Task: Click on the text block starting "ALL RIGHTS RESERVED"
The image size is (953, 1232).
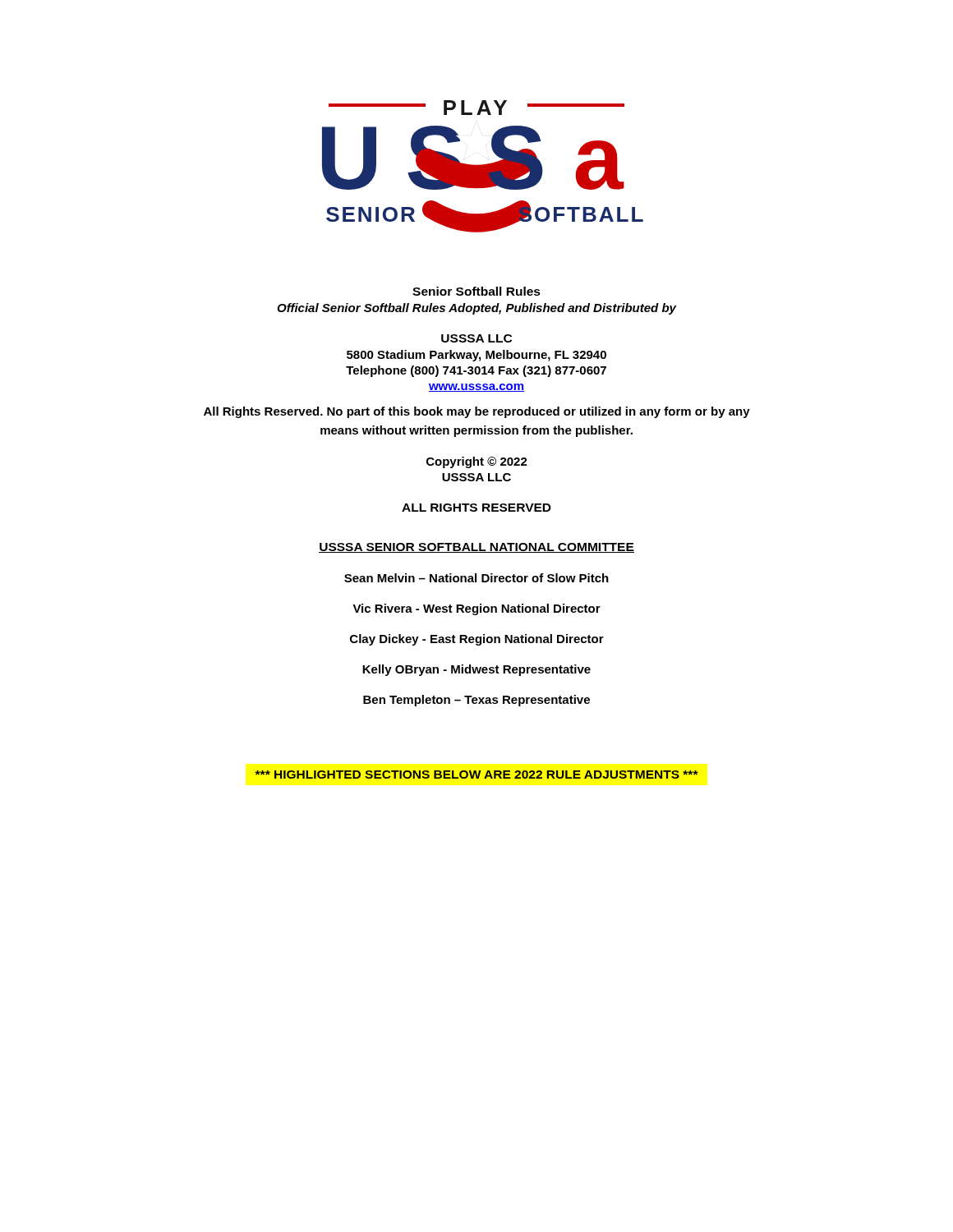Action: (476, 508)
